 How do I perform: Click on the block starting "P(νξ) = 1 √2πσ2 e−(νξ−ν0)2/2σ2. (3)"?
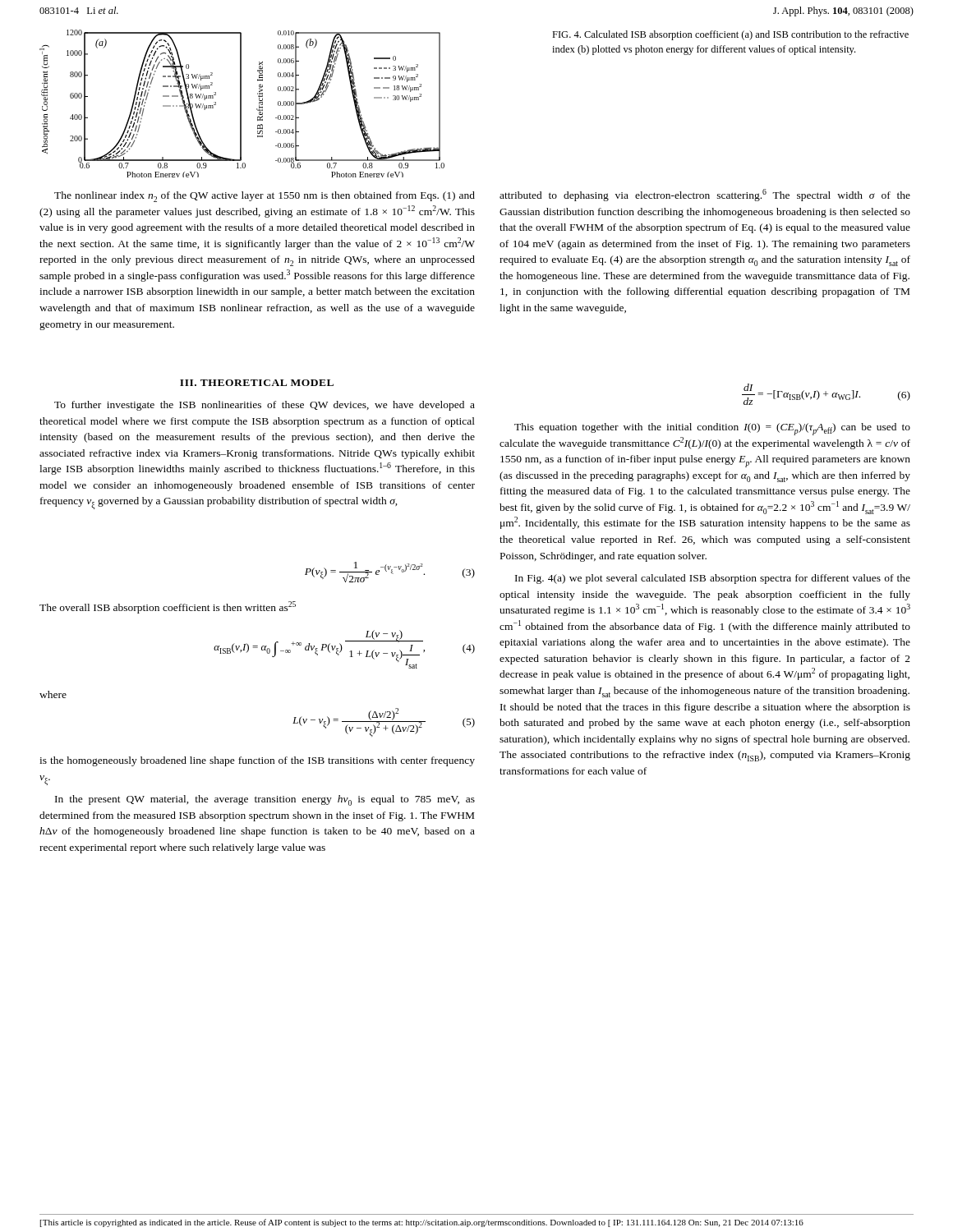[390, 572]
